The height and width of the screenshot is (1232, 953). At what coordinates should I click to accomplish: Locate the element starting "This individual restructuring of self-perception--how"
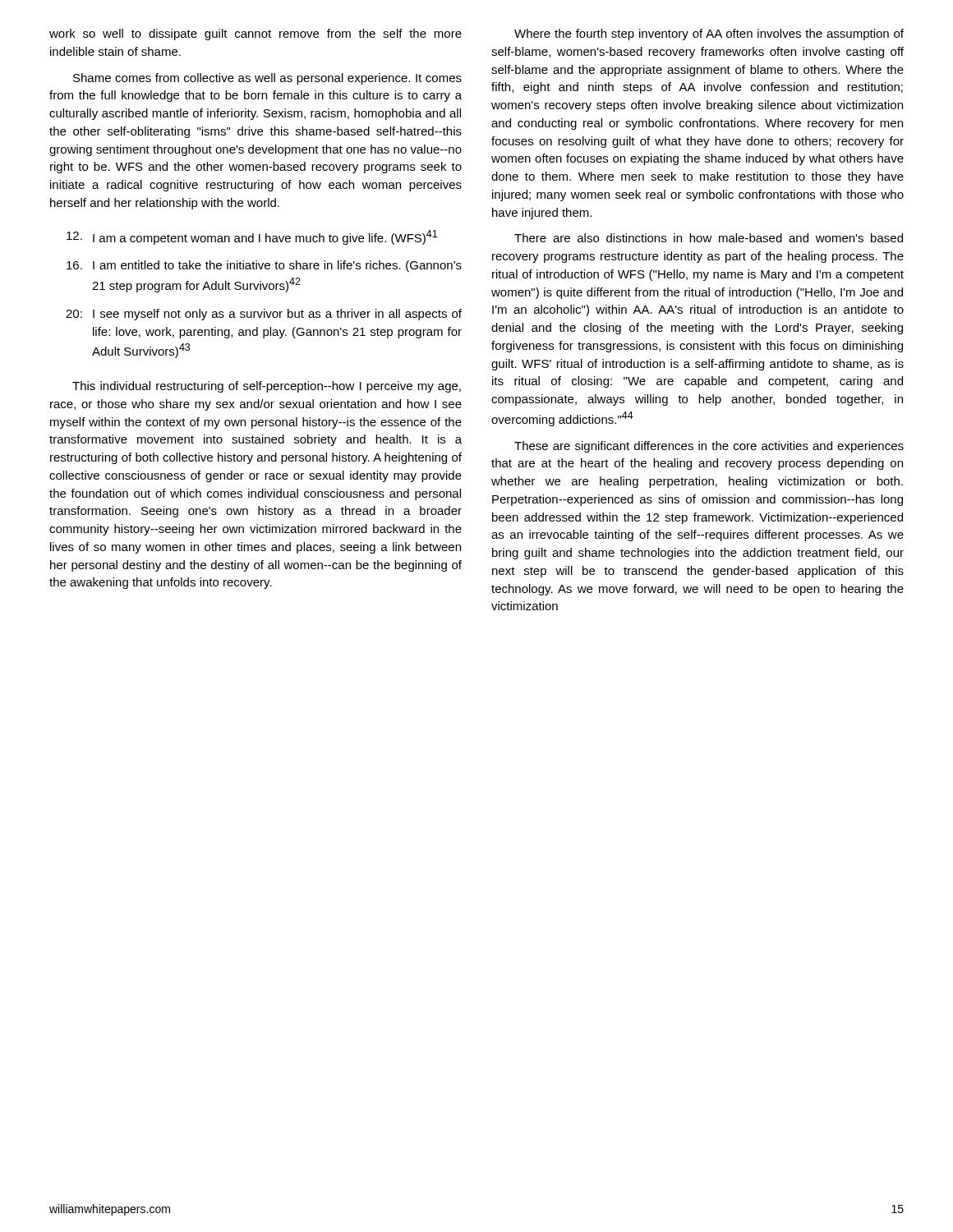coord(255,484)
